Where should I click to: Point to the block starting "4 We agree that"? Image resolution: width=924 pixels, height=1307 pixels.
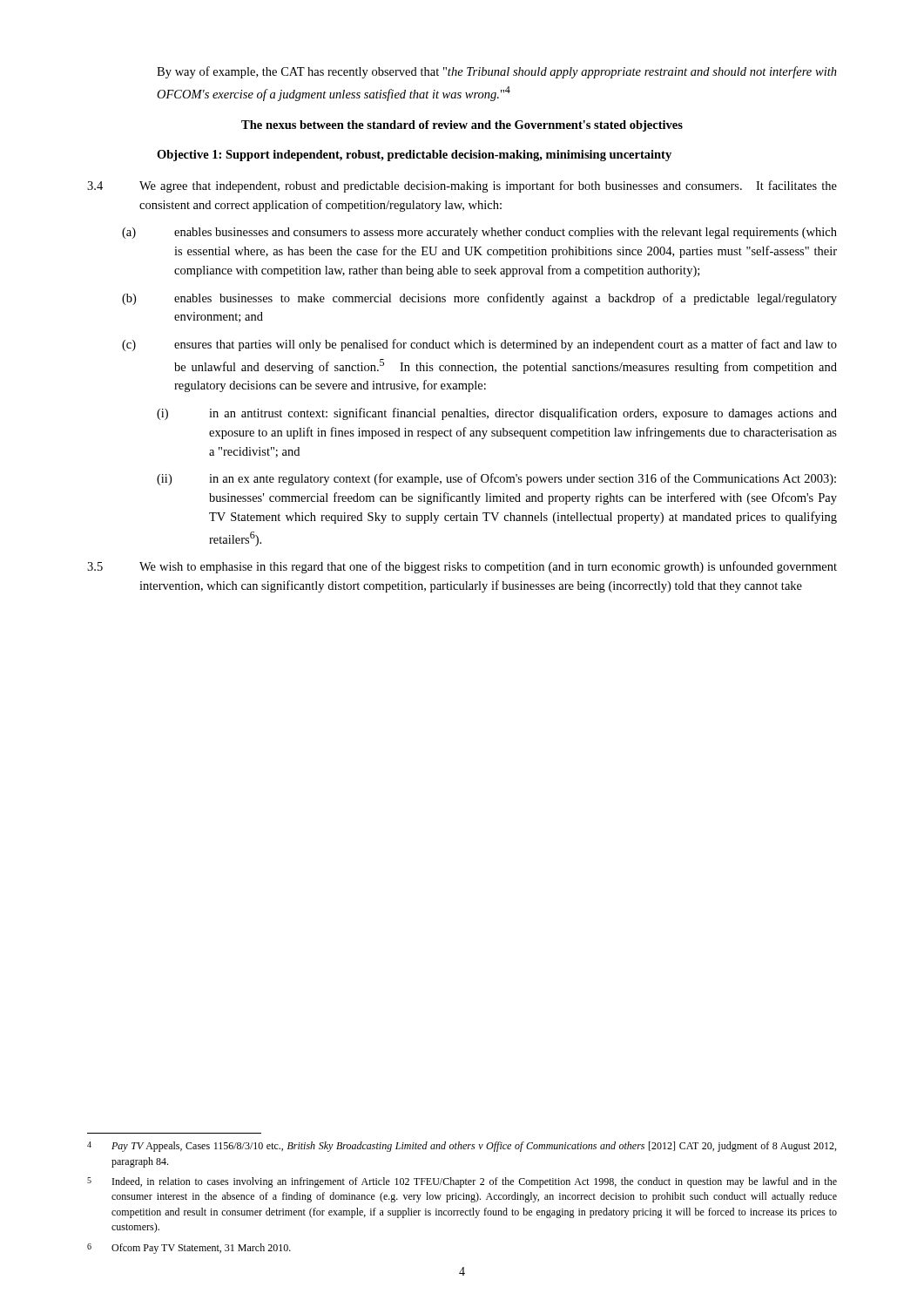(x=462, y=196)
